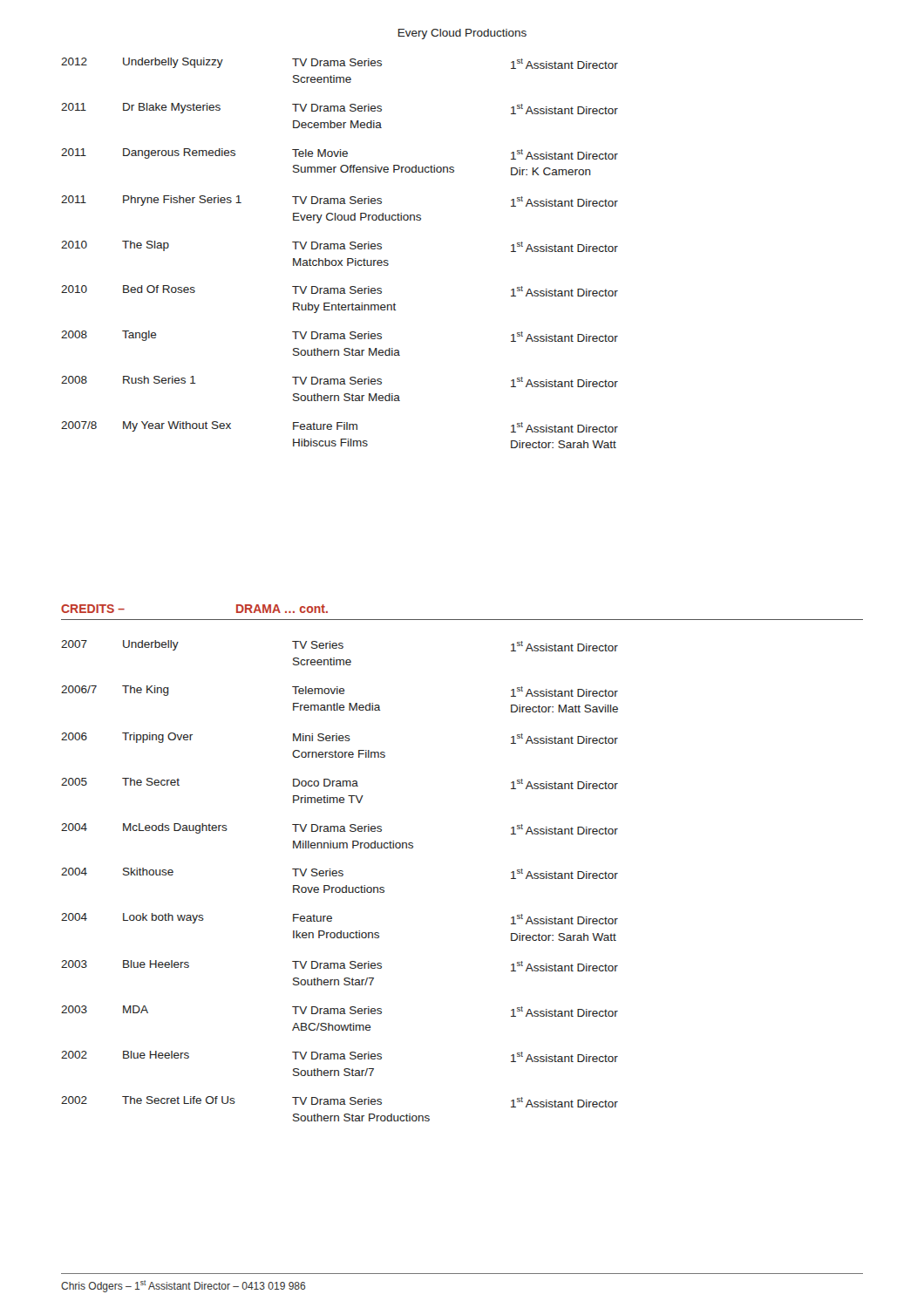Locate the list item that says "2004 Look both ways FeatureIken Productions 1st Assistant"

(340, 927)
